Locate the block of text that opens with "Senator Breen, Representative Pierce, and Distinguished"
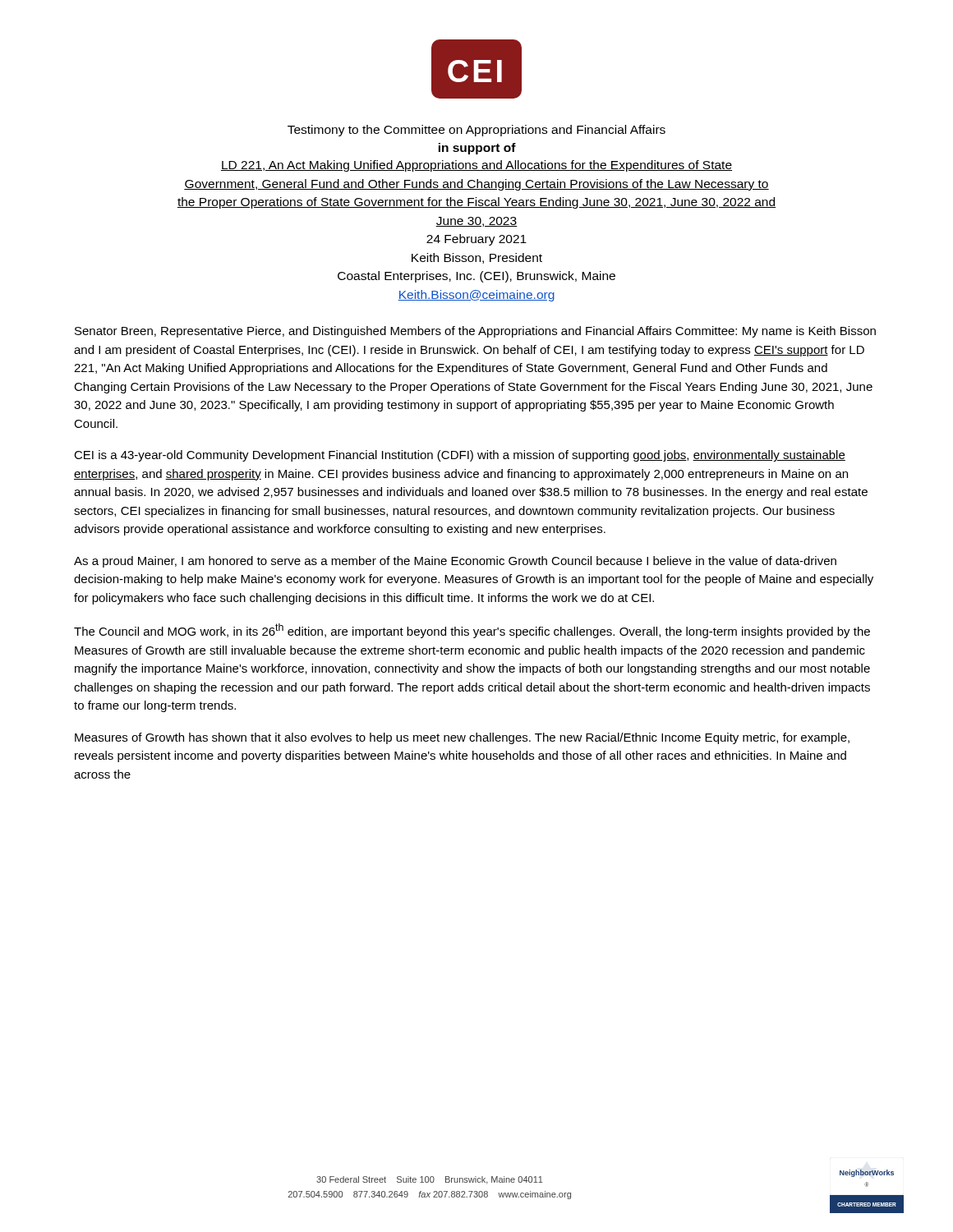This screenshot has height=1232, width=953. tap(475, 377)
